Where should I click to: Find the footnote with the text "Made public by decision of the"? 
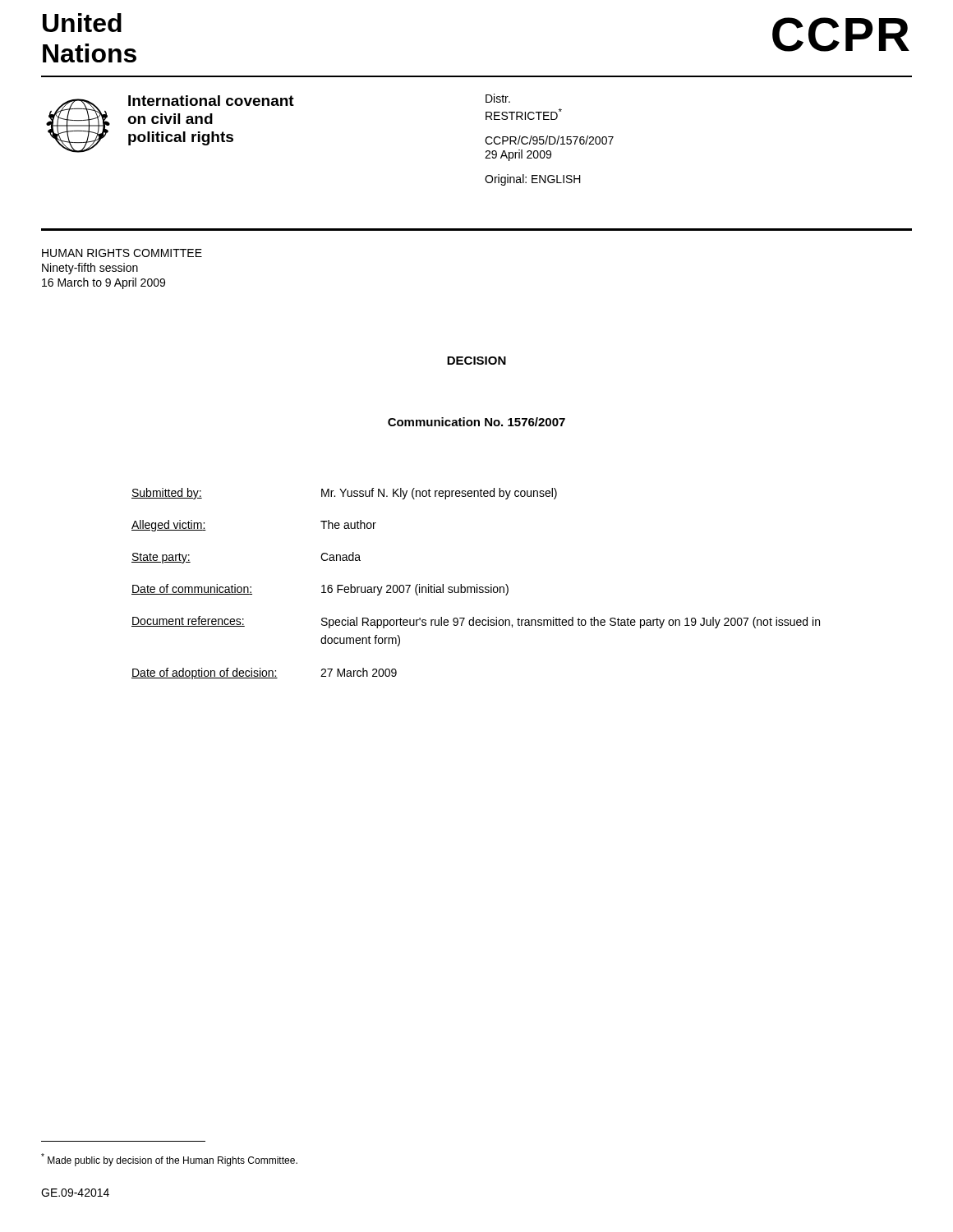(170, 1159)
